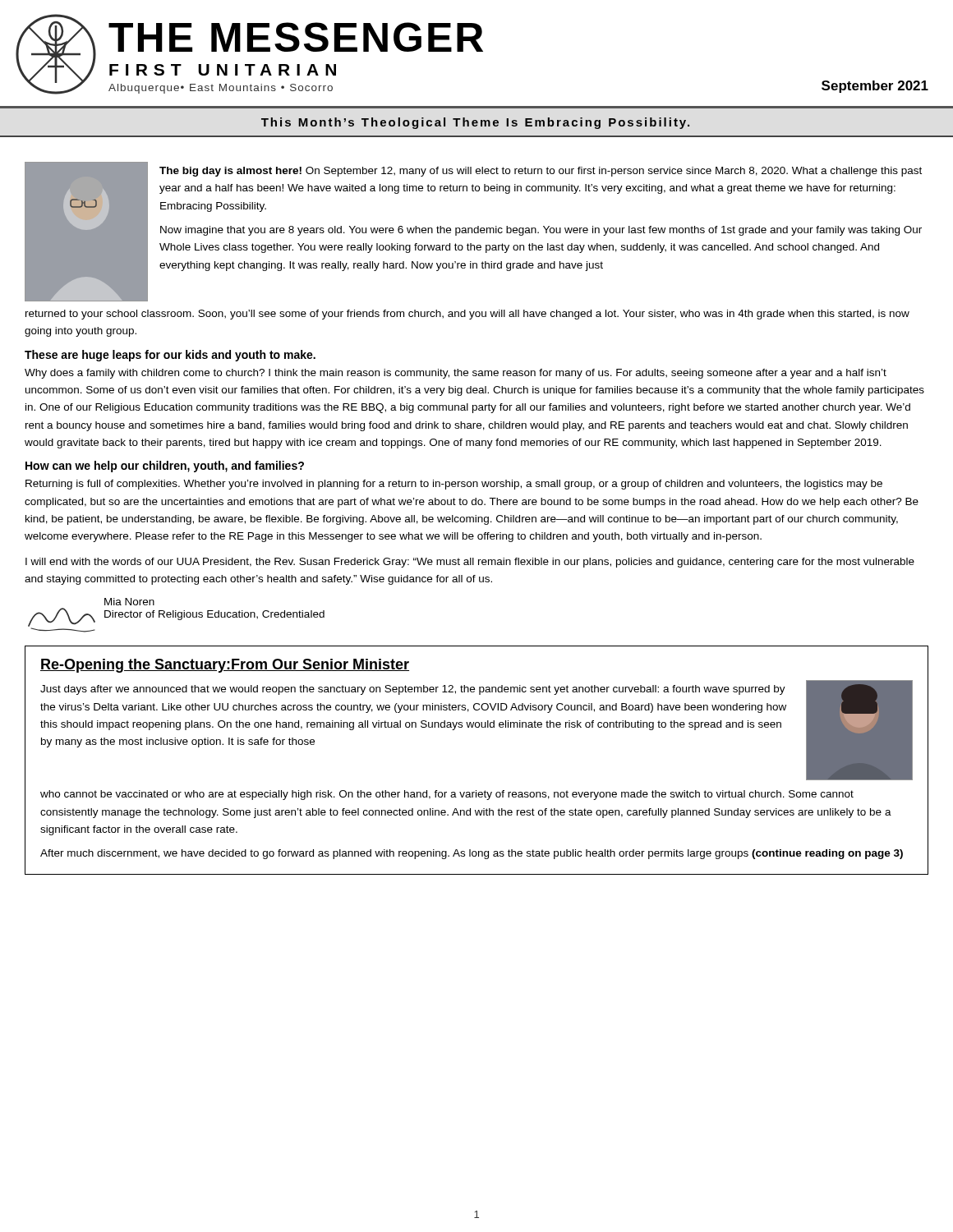Find "Re-Opening the Sanctuary:From Our Senior Minister" on this page

pos(225,665)
